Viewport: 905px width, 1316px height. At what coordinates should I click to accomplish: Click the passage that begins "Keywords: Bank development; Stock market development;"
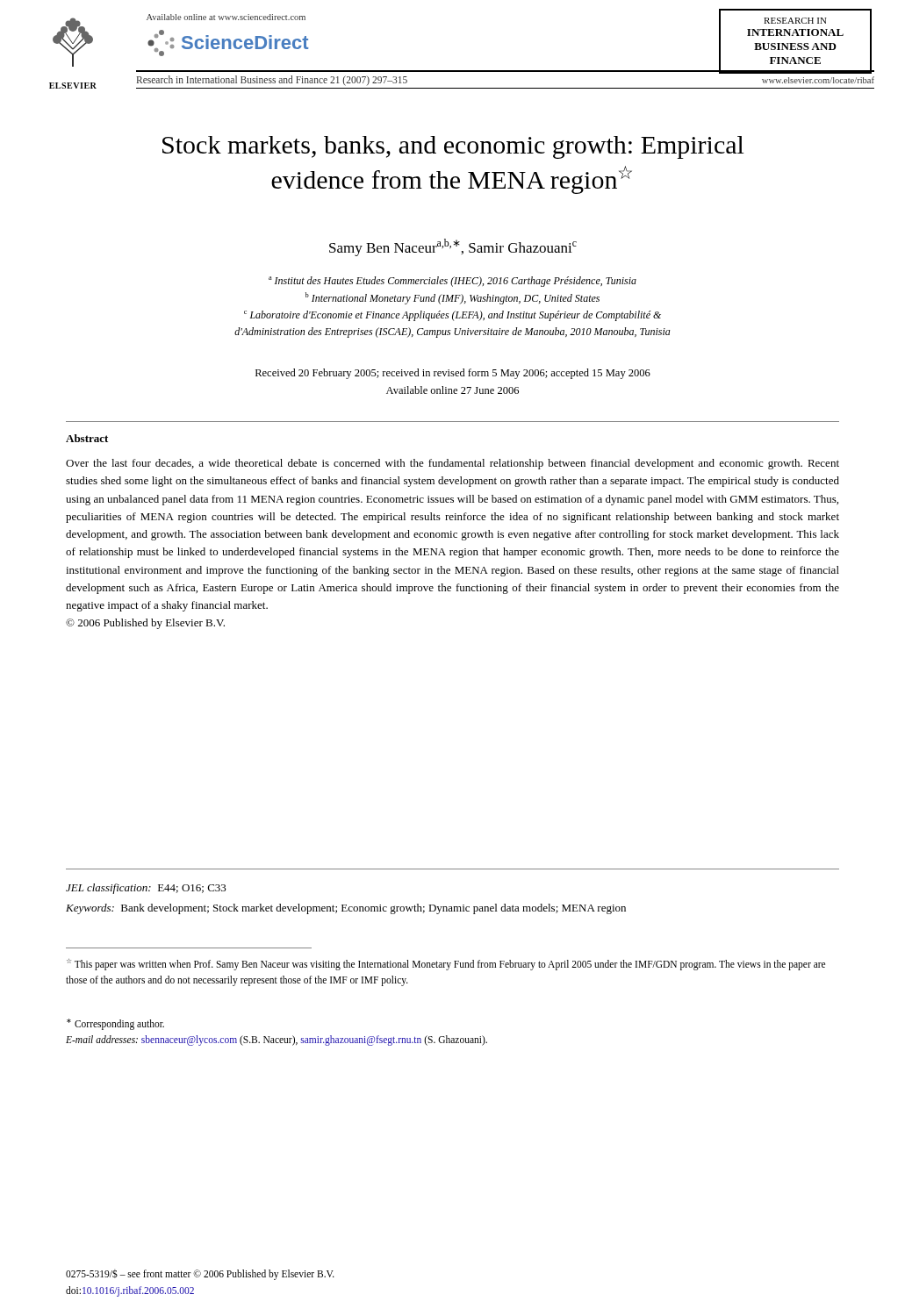pyautogui.click(x=346, y=908)
